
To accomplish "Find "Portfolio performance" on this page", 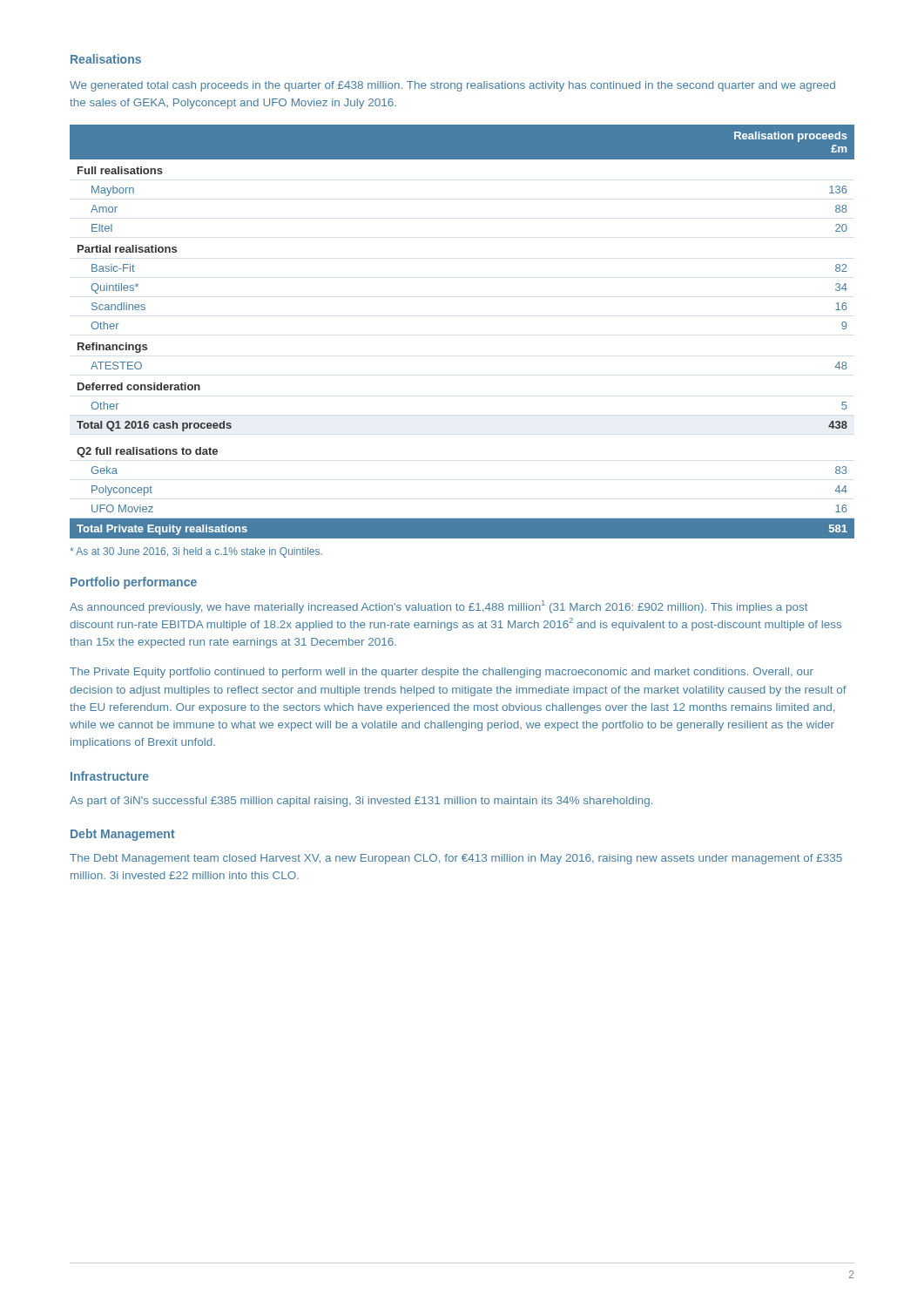I will (133, 582).
